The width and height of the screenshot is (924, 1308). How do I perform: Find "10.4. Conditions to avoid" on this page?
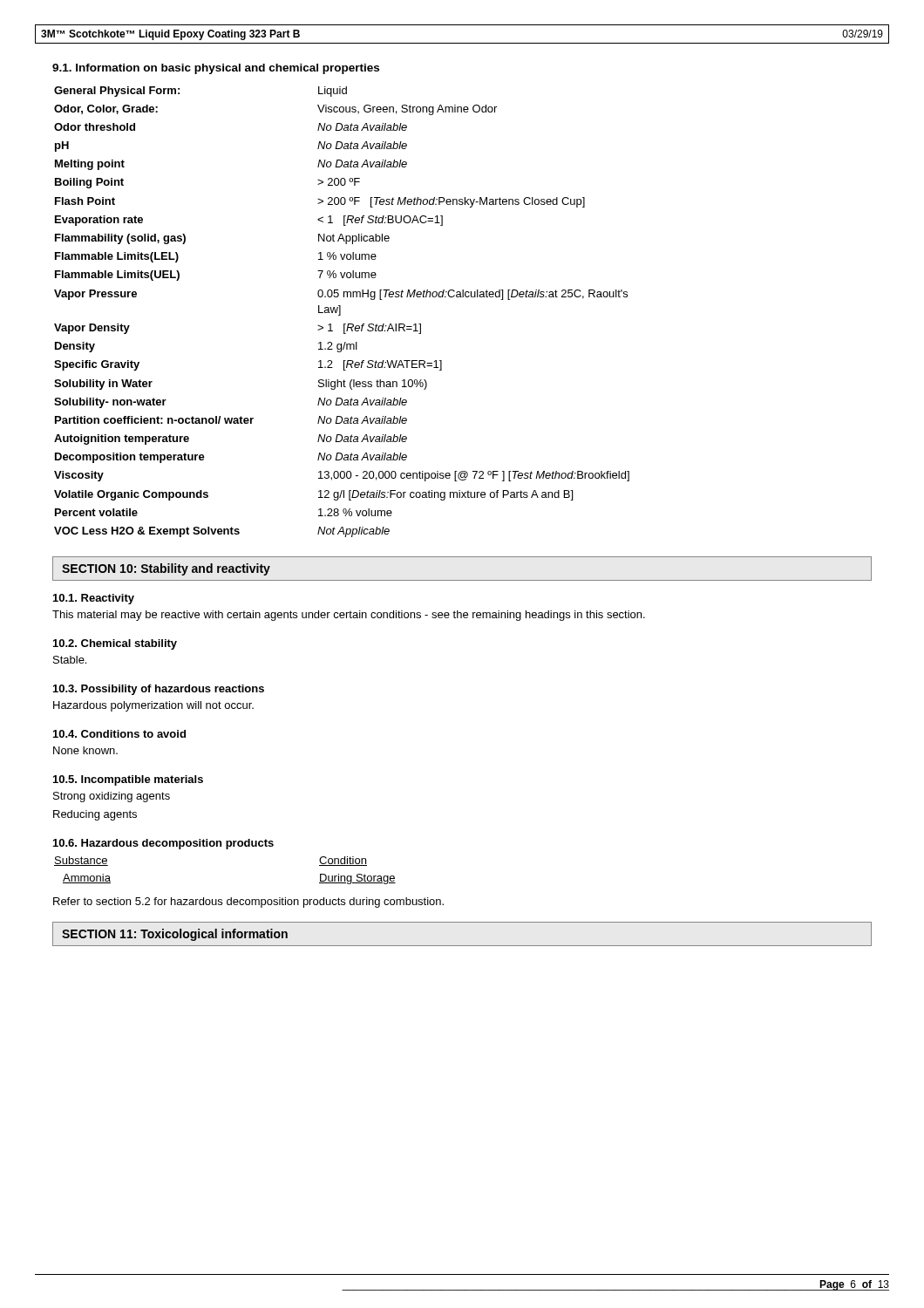point(119,734)
